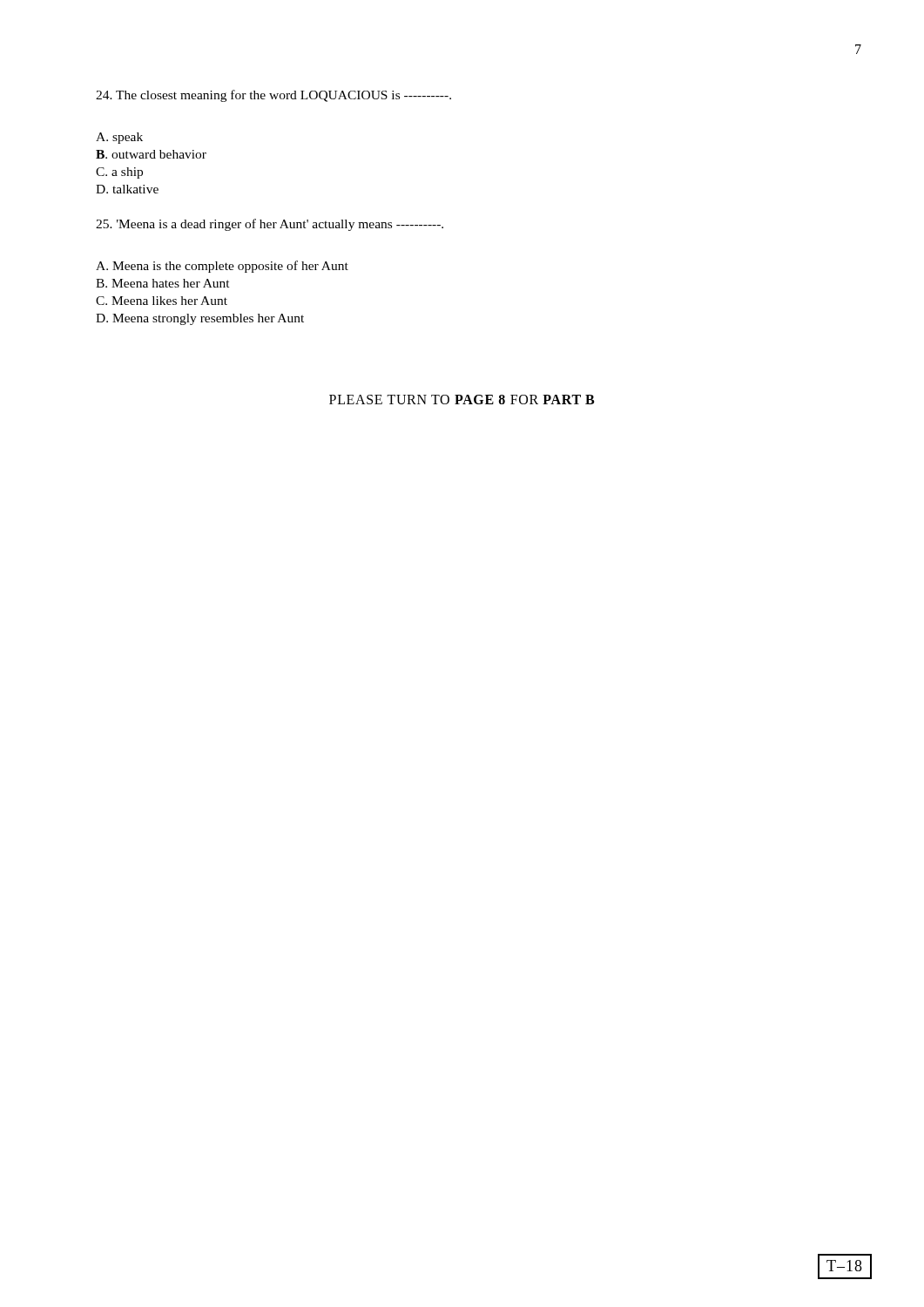Locate the text "C. a ship"

pyautogui.click(x=120, y=171)
